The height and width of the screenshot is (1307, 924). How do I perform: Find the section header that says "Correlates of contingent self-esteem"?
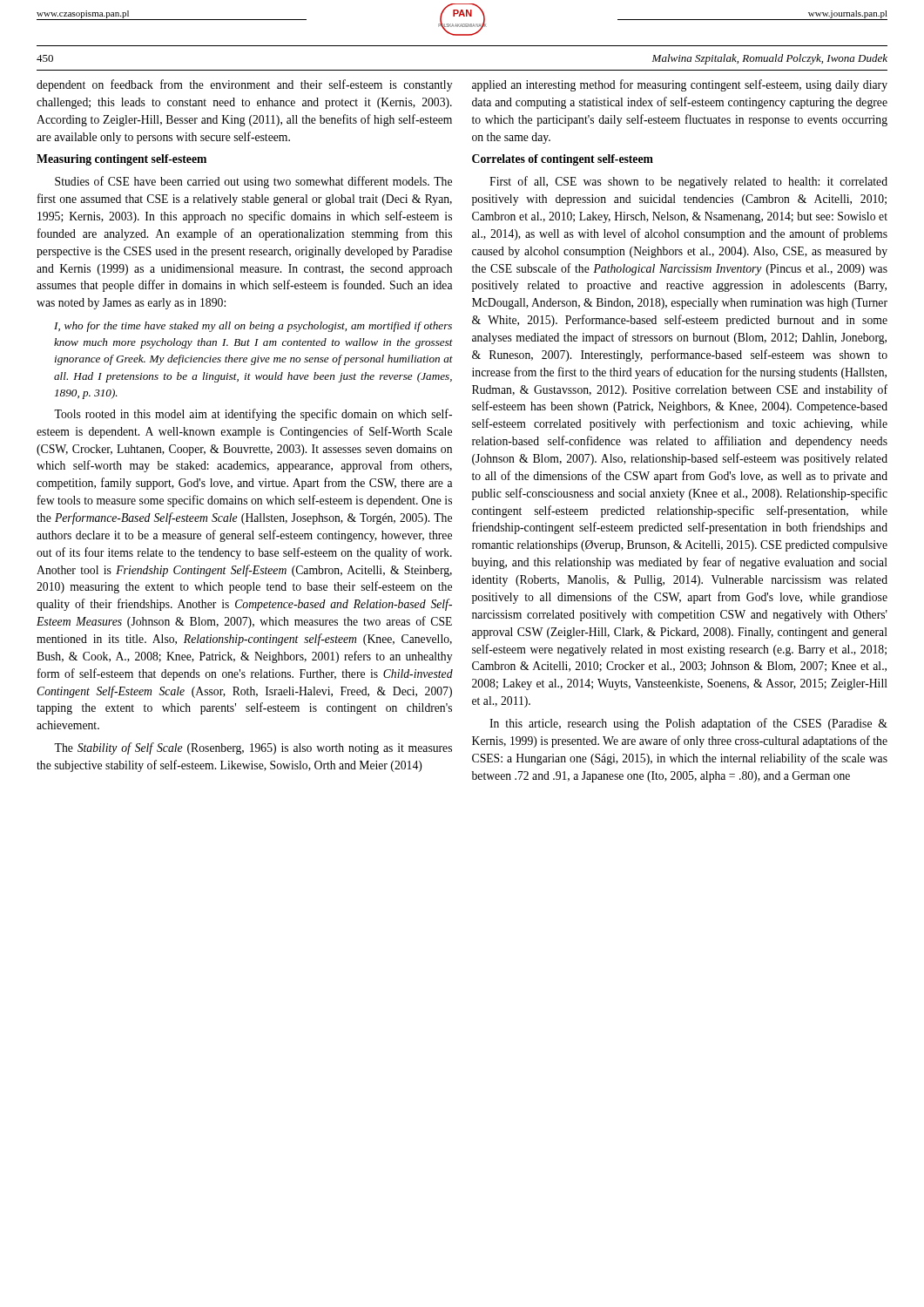(563, 160)
